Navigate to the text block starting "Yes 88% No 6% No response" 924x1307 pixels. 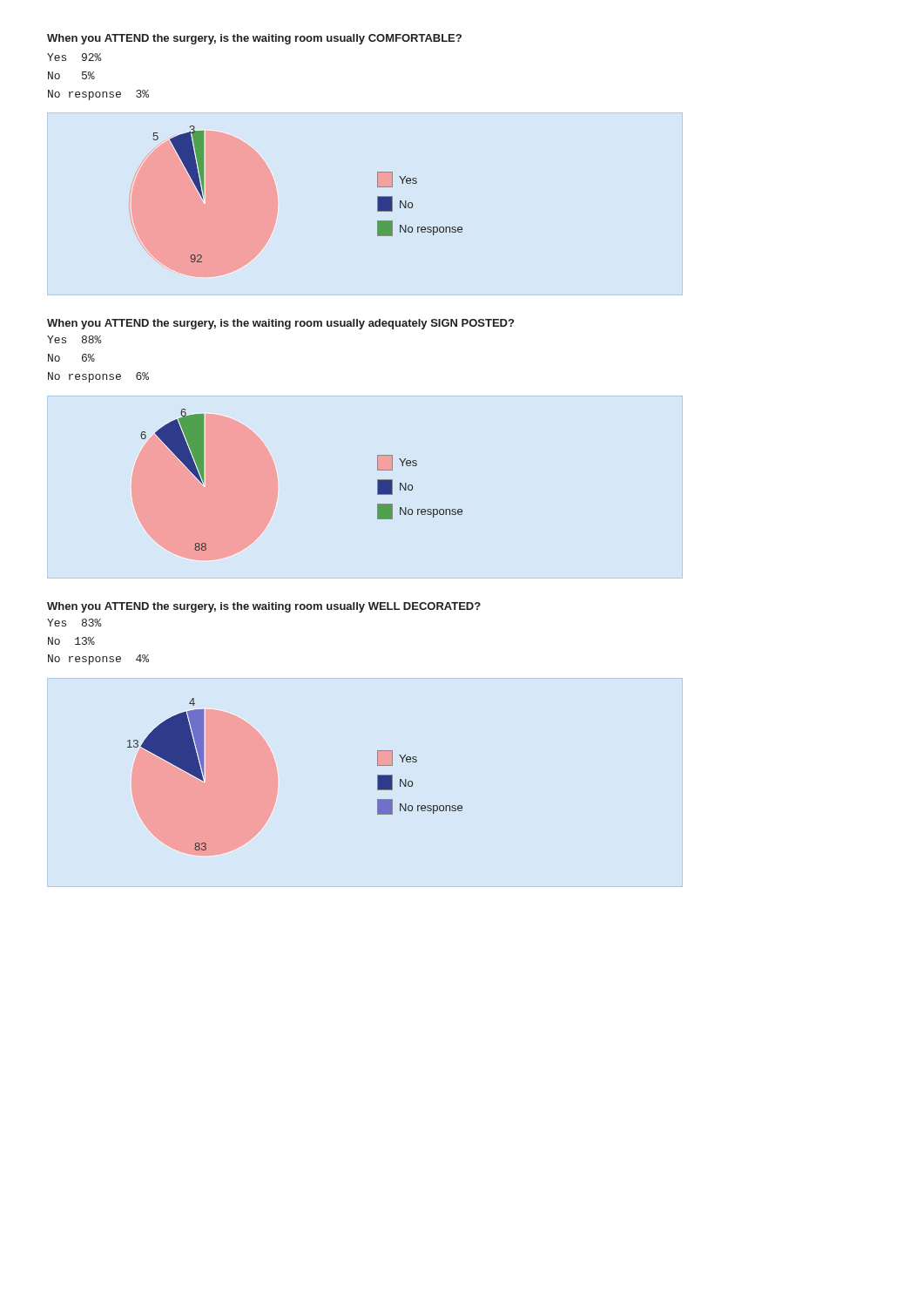pos(98,359)
